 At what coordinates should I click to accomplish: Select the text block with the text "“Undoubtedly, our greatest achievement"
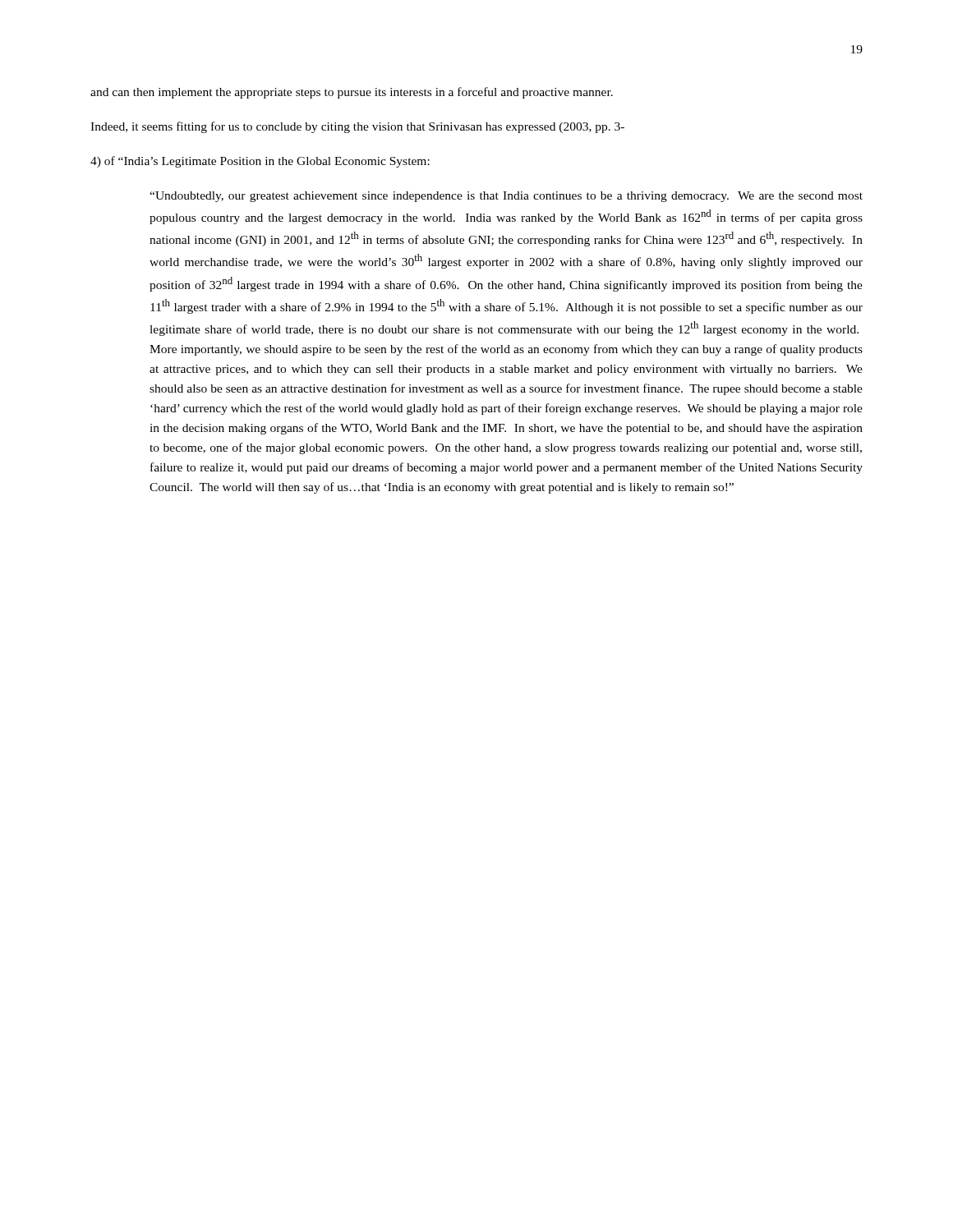(506, 341)
